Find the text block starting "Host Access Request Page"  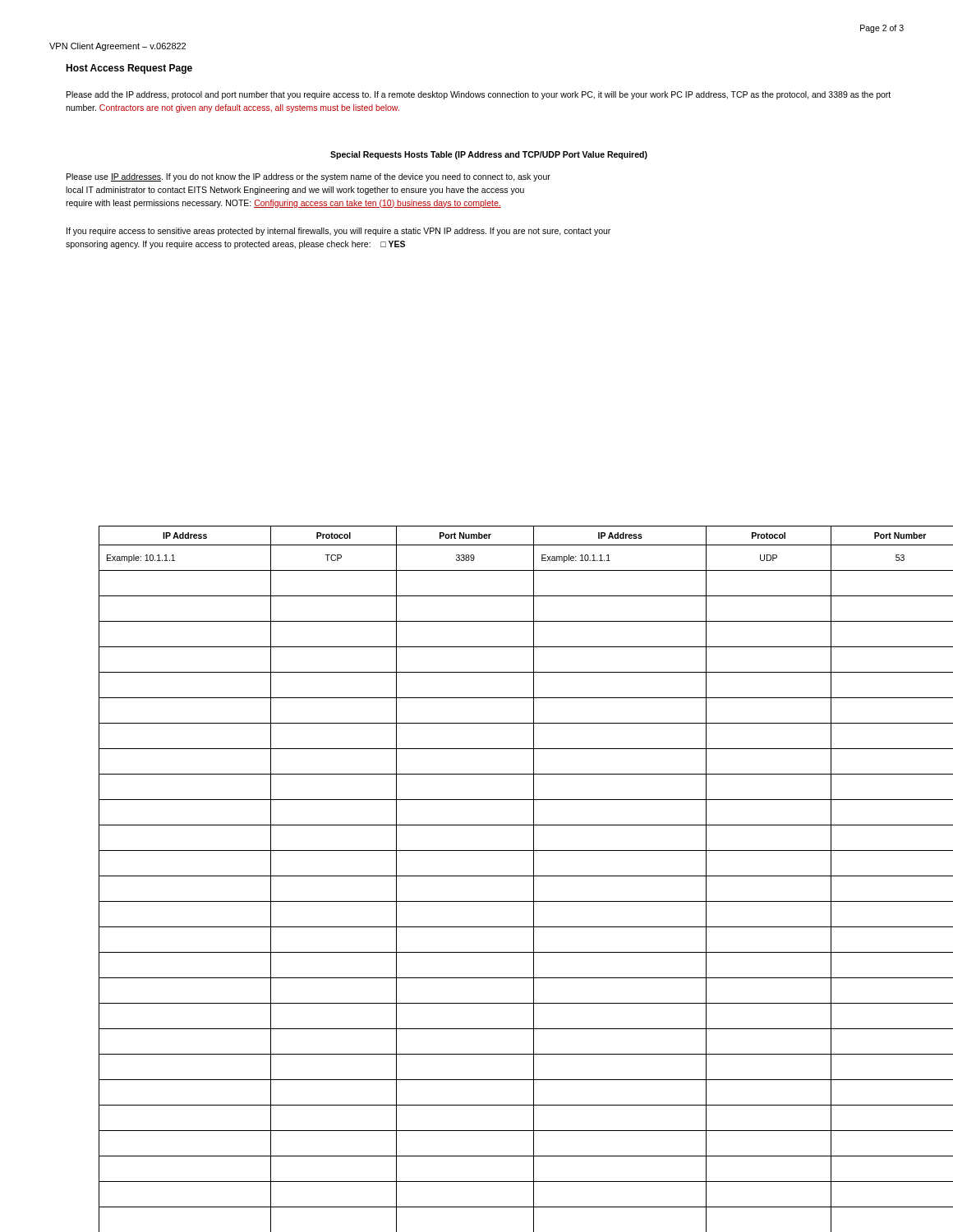[x=129, y=68]
